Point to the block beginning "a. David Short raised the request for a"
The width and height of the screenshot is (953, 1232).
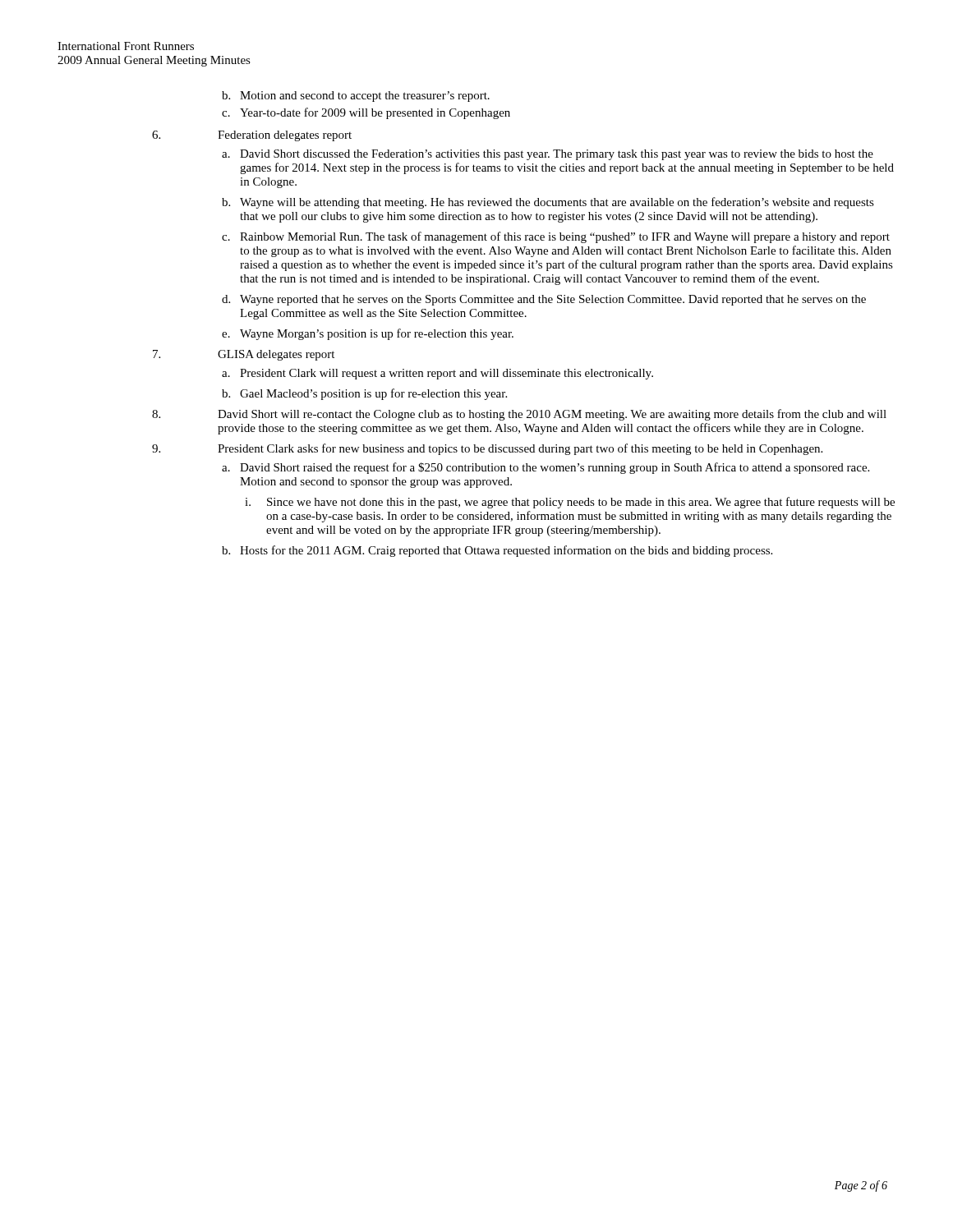pyautogui.click(x=559, y=475)
